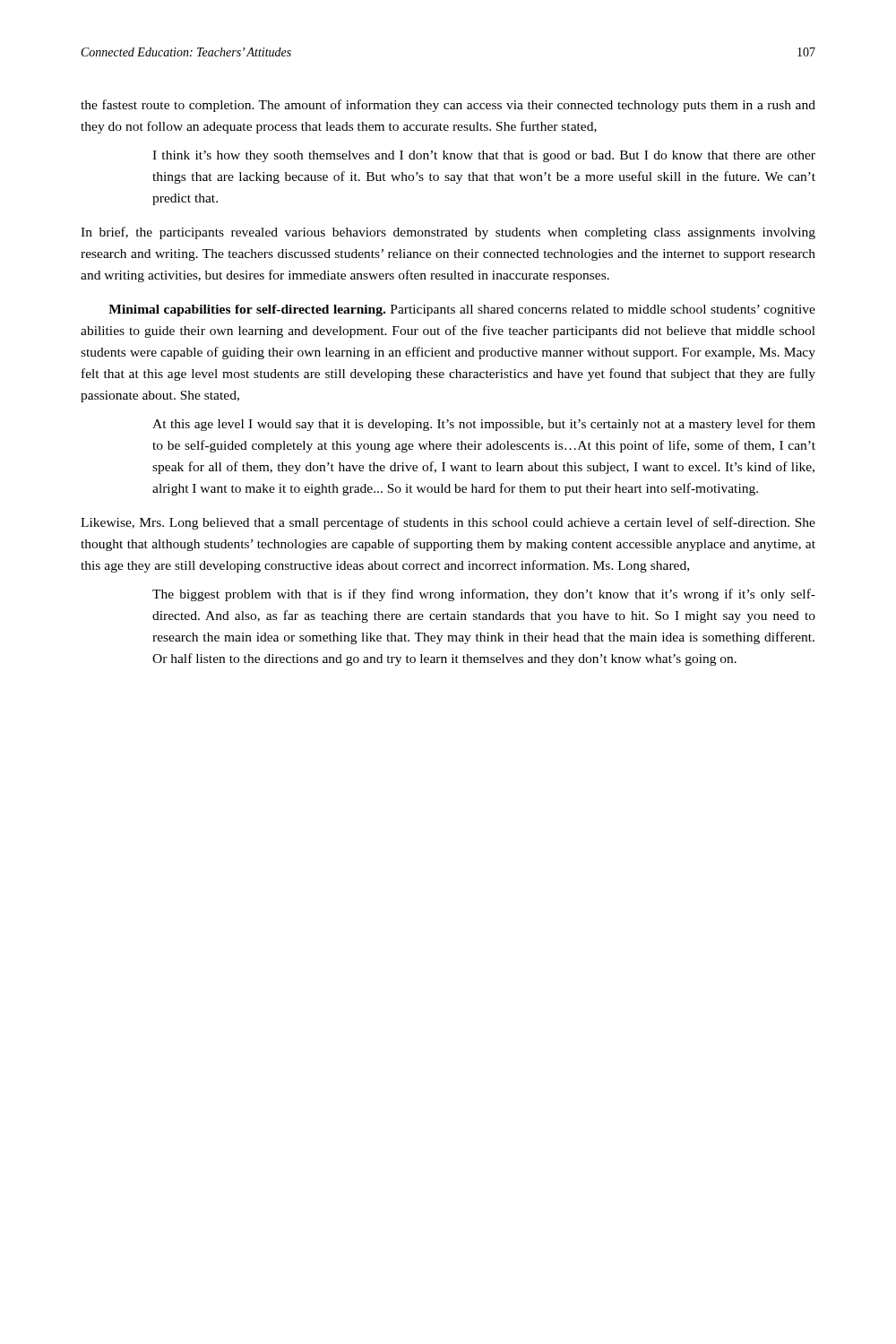This screenshot has height=1344, width=896.
Task: Point to the passage starting "Minimal capabilities for self-directed learning. Participants"
Action: 448,352
